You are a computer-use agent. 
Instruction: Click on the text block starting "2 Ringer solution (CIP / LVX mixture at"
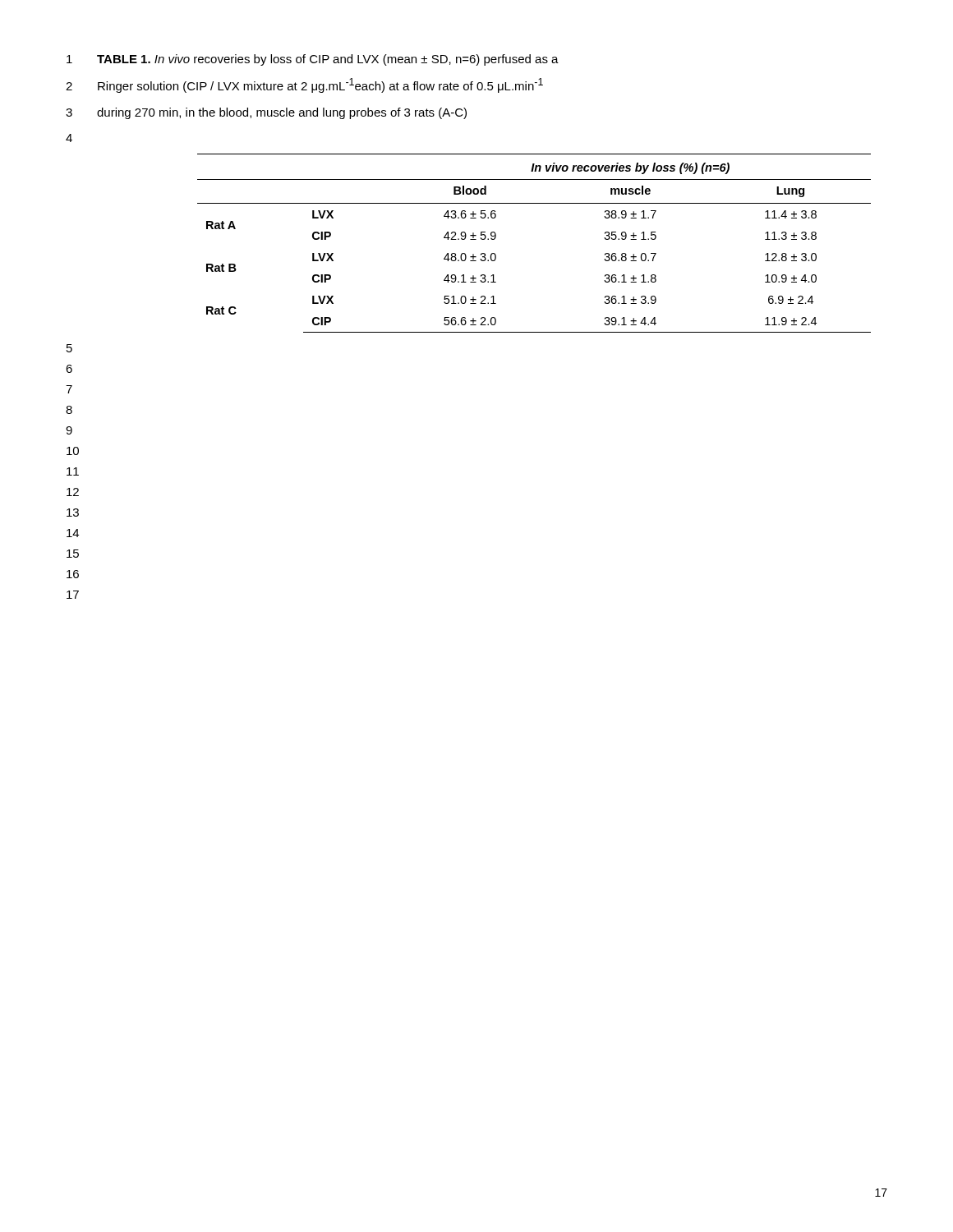click(305, 85)
